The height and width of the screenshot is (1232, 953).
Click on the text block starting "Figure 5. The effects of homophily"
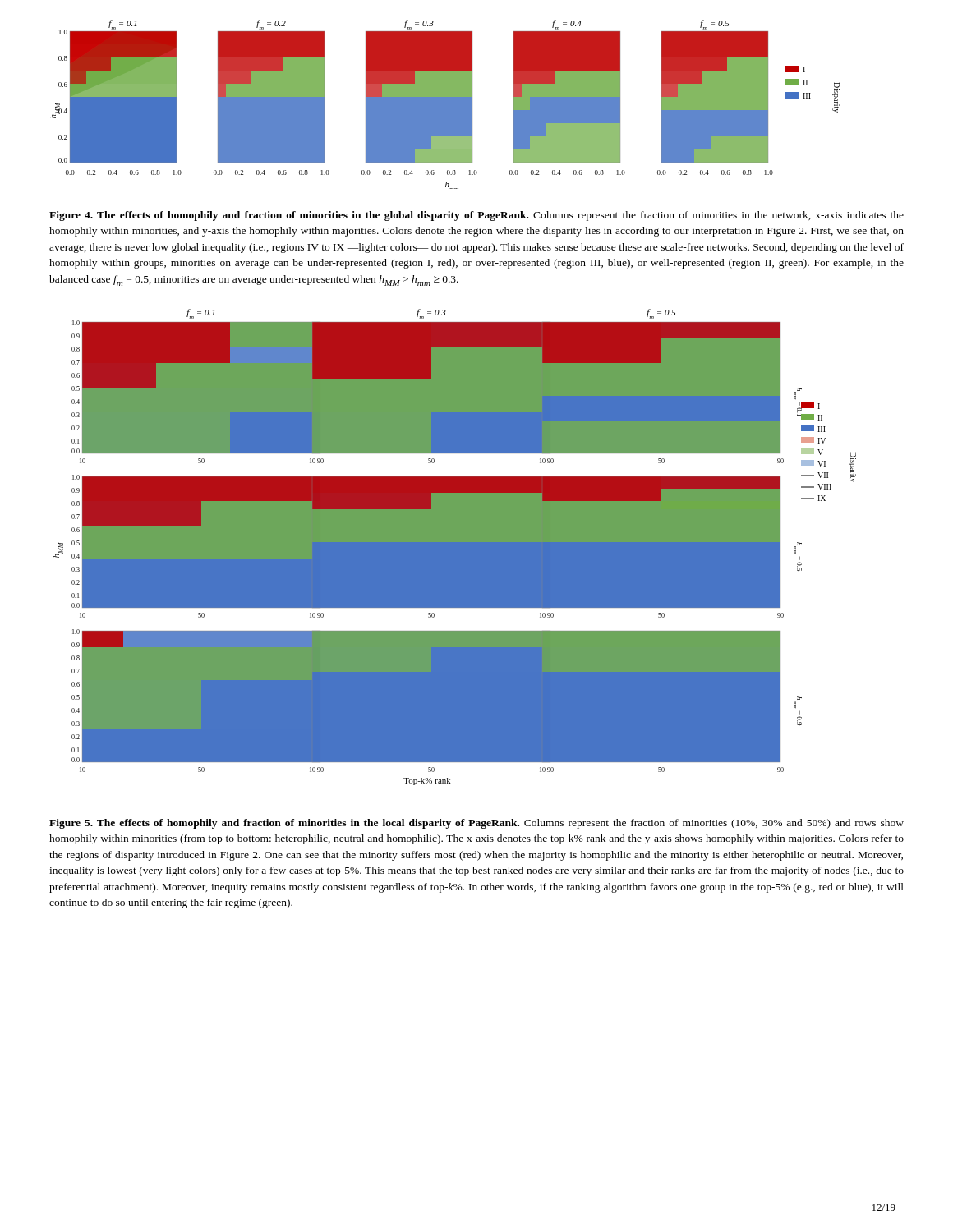coord(476,863)
